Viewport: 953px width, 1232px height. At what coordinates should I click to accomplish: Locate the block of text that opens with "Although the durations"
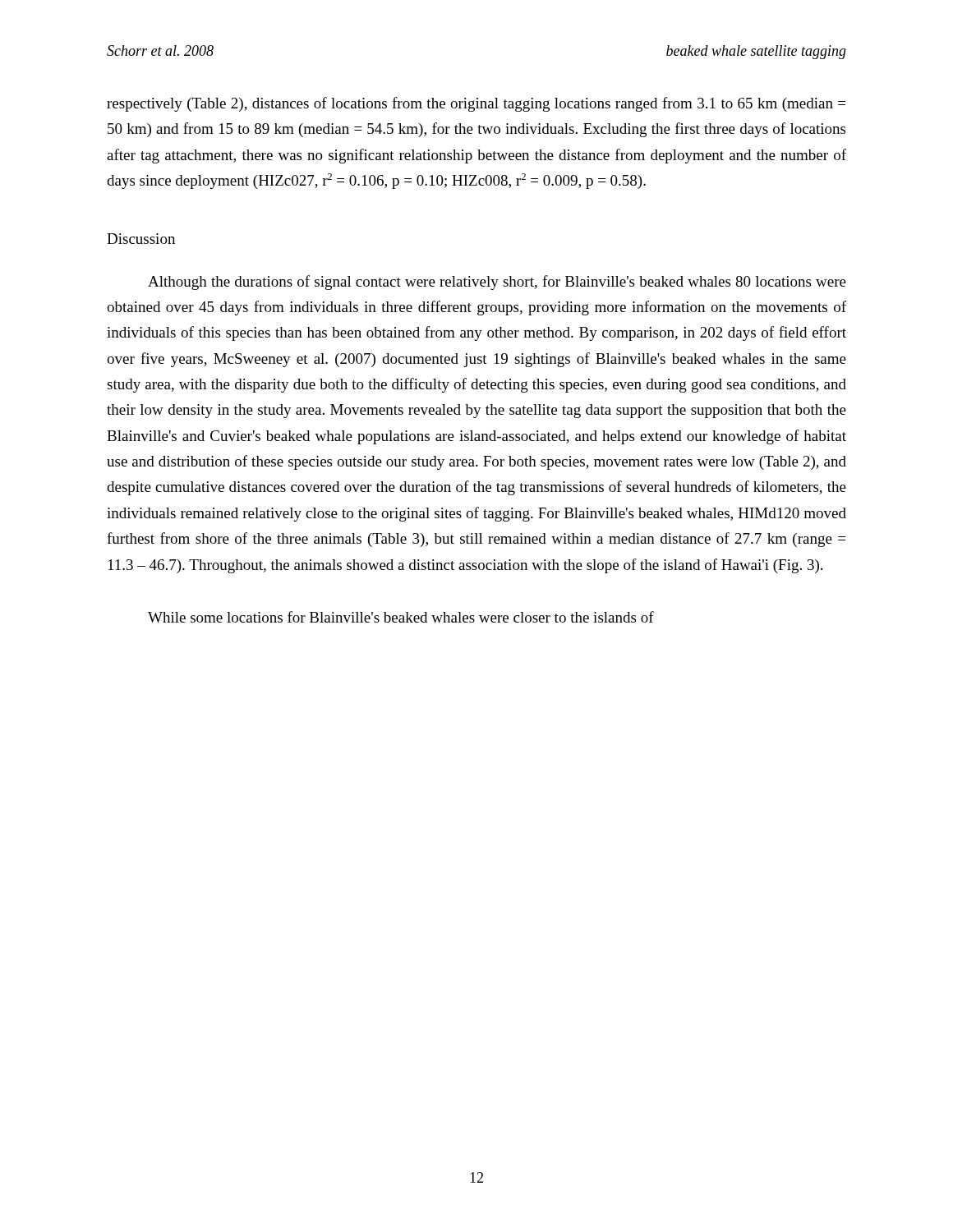pyautogui.click(x=476, y=449)
